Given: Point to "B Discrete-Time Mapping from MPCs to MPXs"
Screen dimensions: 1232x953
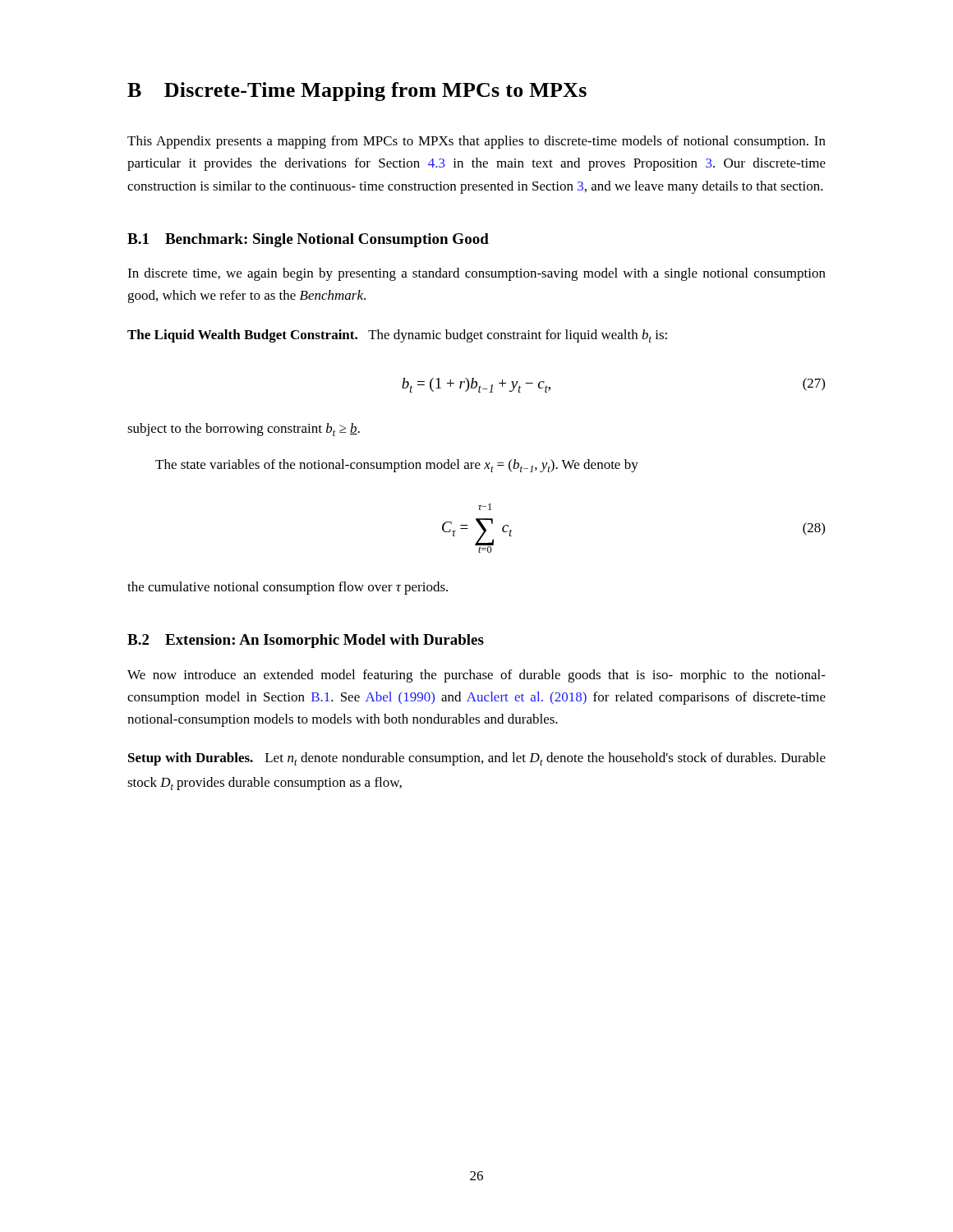Looking at the screenshot, I should [357, 90].
